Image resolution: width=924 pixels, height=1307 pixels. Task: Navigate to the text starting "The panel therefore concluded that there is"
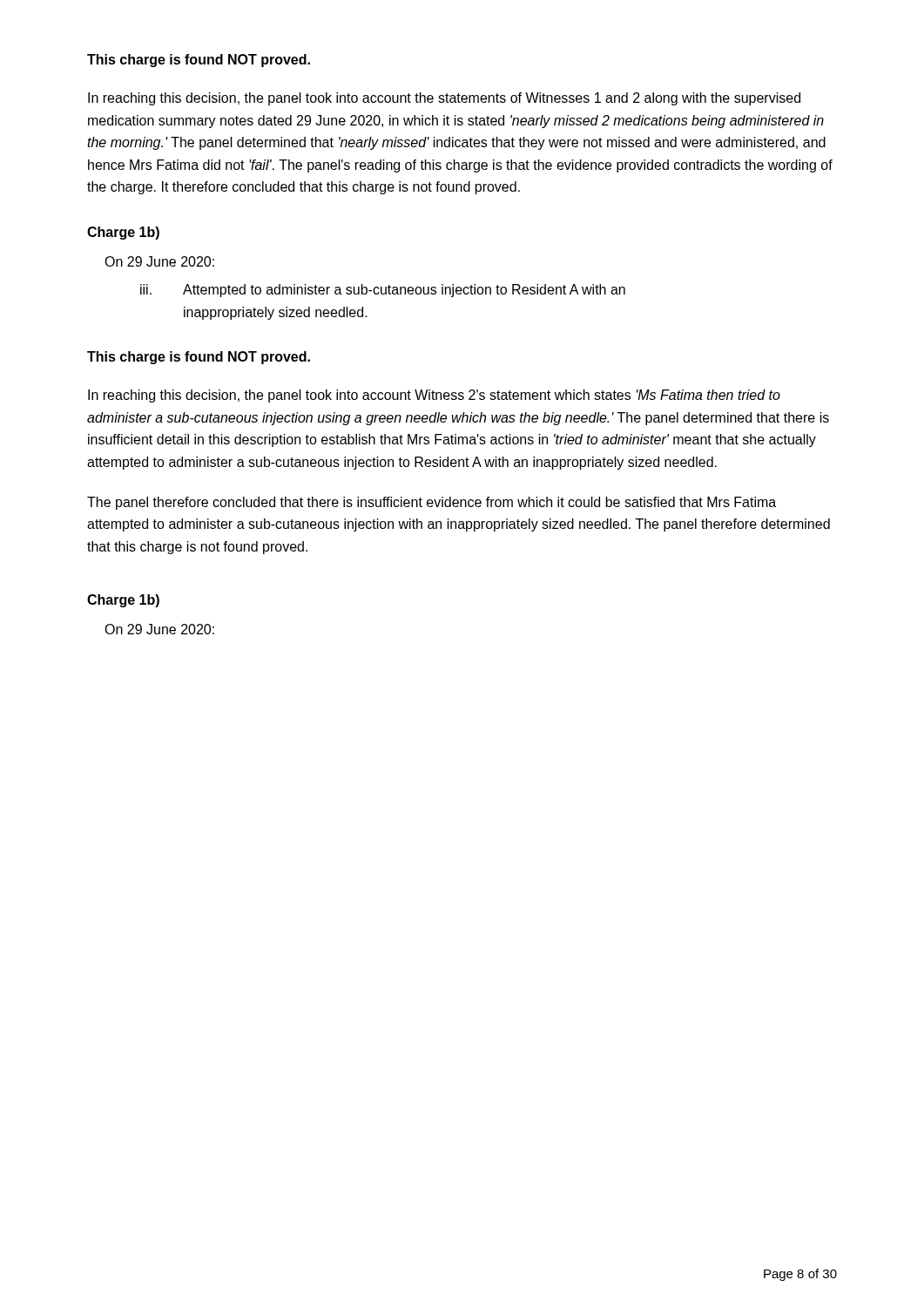coord(459,524)
